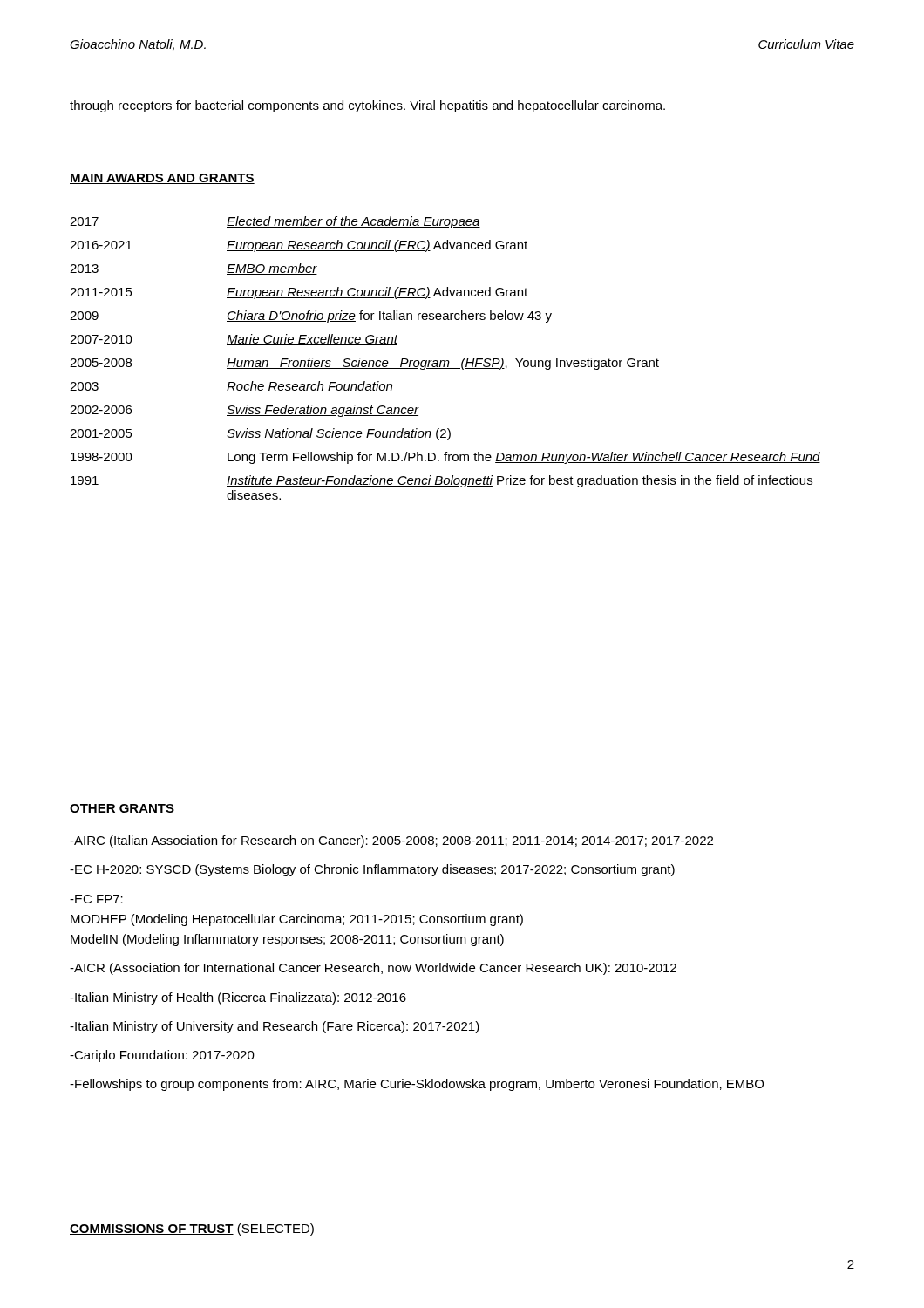The height and width of the screenshot is (1308, 924).
Task: Click on the block starting "EC H-2020: SYSCD (Systems Biology of Chronic Inflammatory"
Action: coord(372,869)
